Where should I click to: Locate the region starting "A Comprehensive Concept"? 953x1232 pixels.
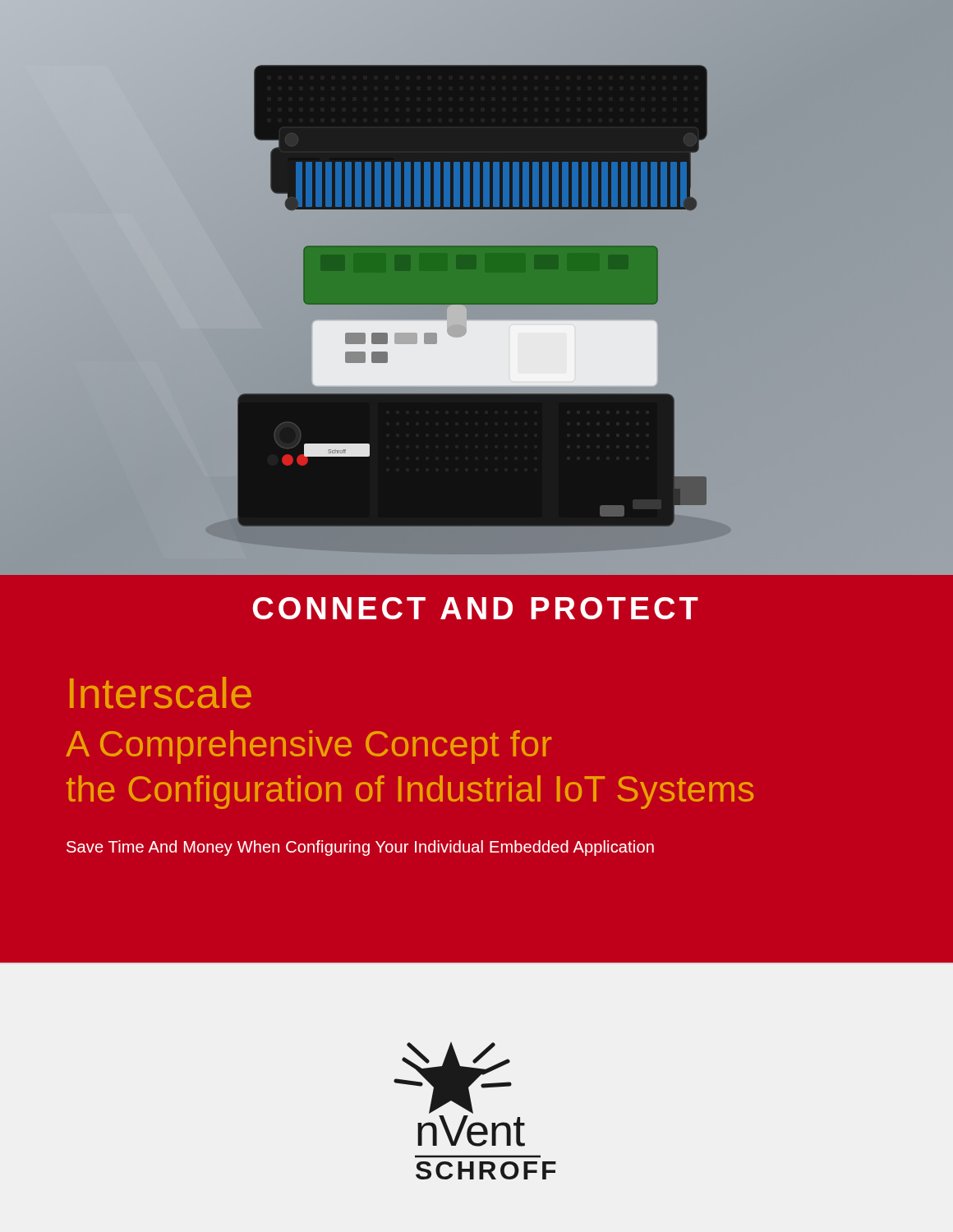point(411,766)
